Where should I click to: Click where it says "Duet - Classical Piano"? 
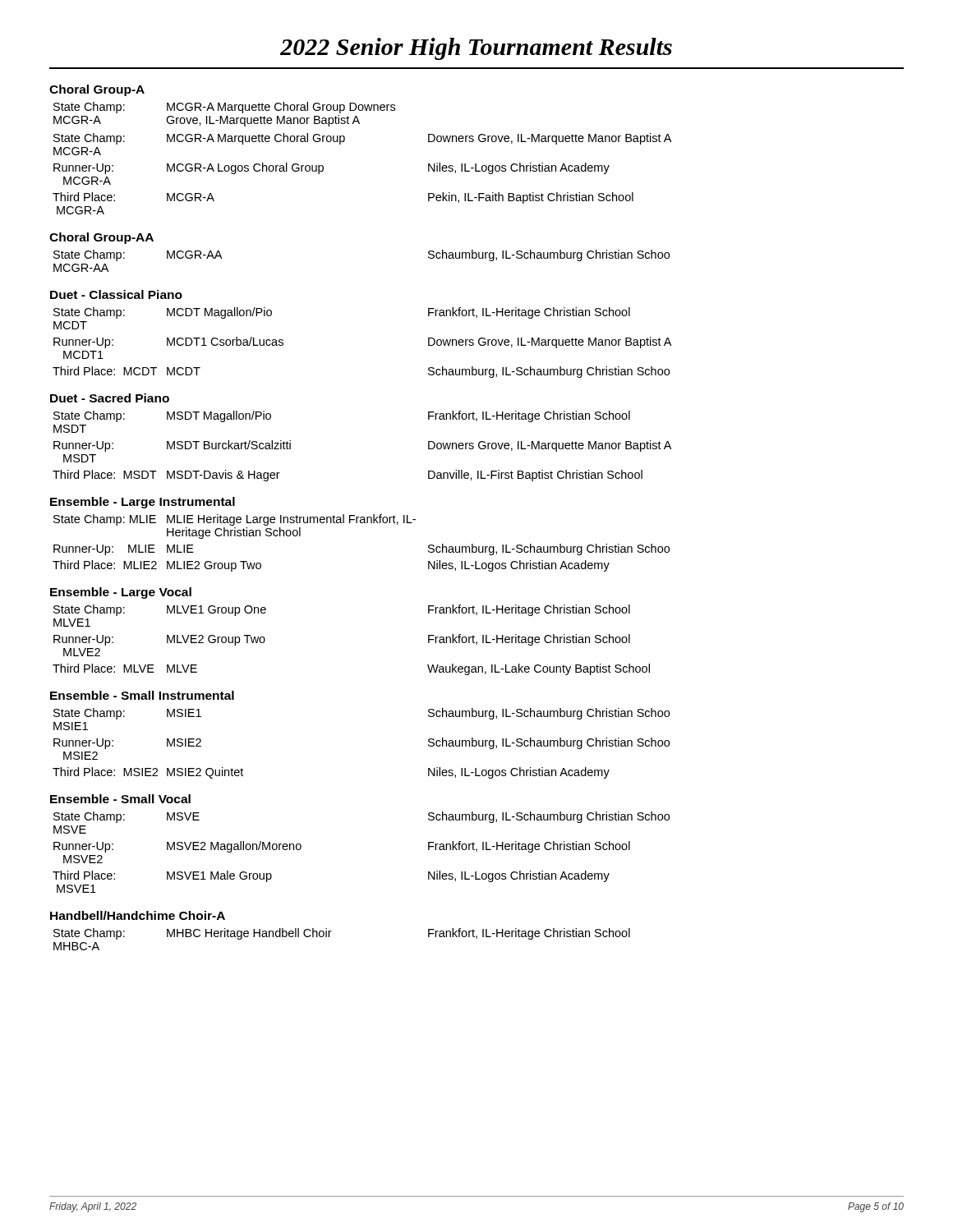click(x=116, y=294)
